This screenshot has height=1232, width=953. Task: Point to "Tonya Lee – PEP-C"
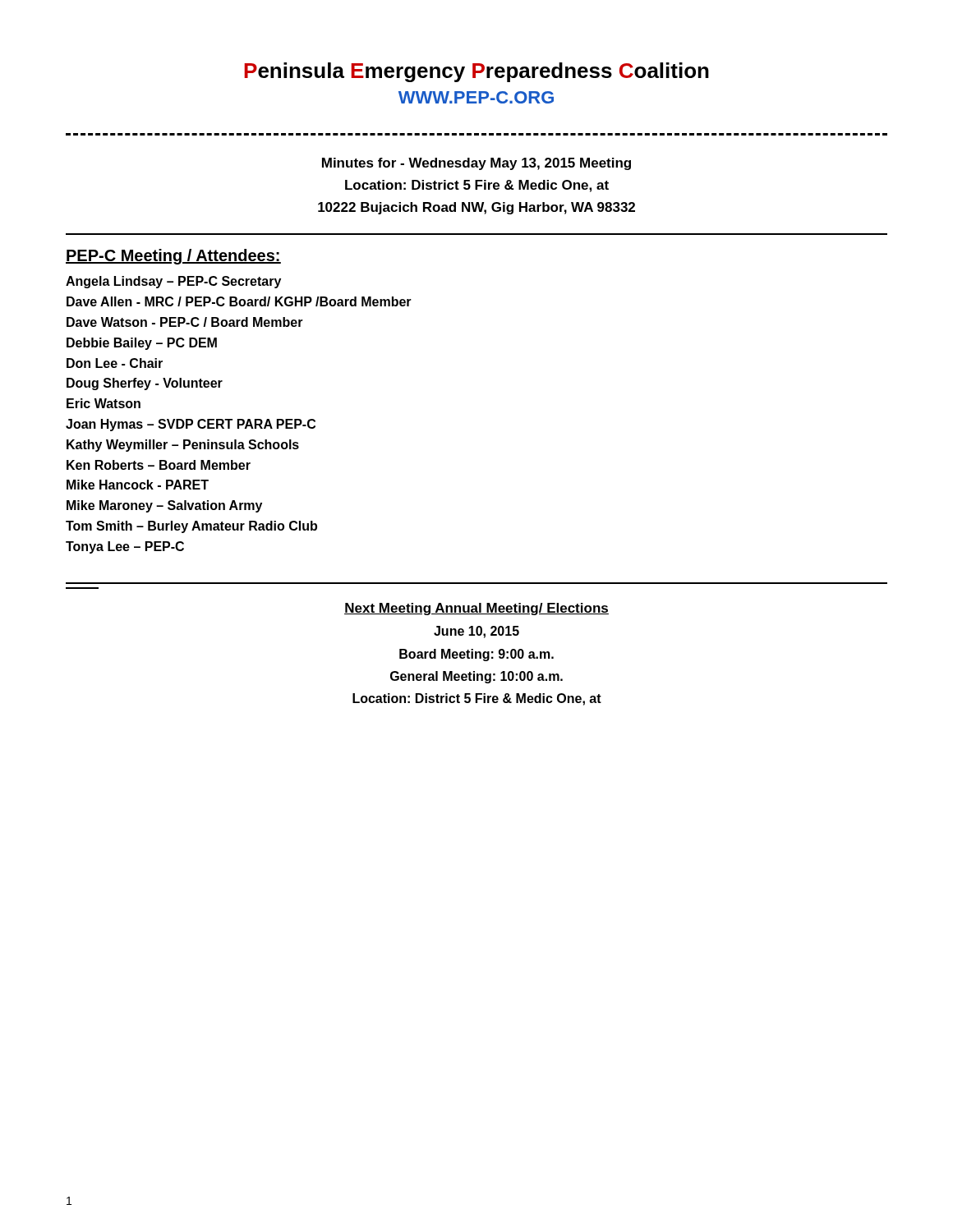pos(125,546)
